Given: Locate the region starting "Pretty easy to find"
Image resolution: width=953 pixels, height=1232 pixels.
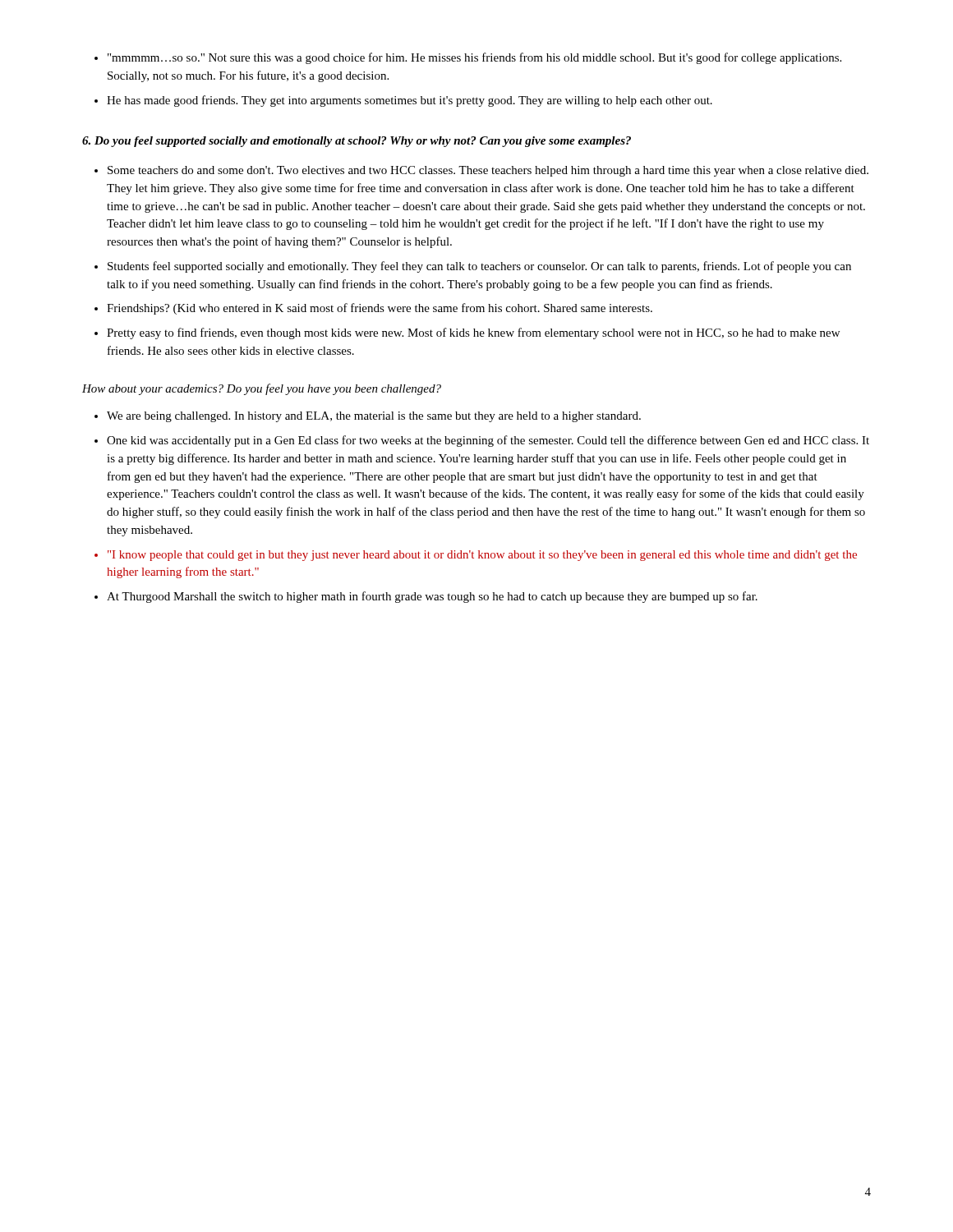Looking at the screenshot, I should coord(489,342).
